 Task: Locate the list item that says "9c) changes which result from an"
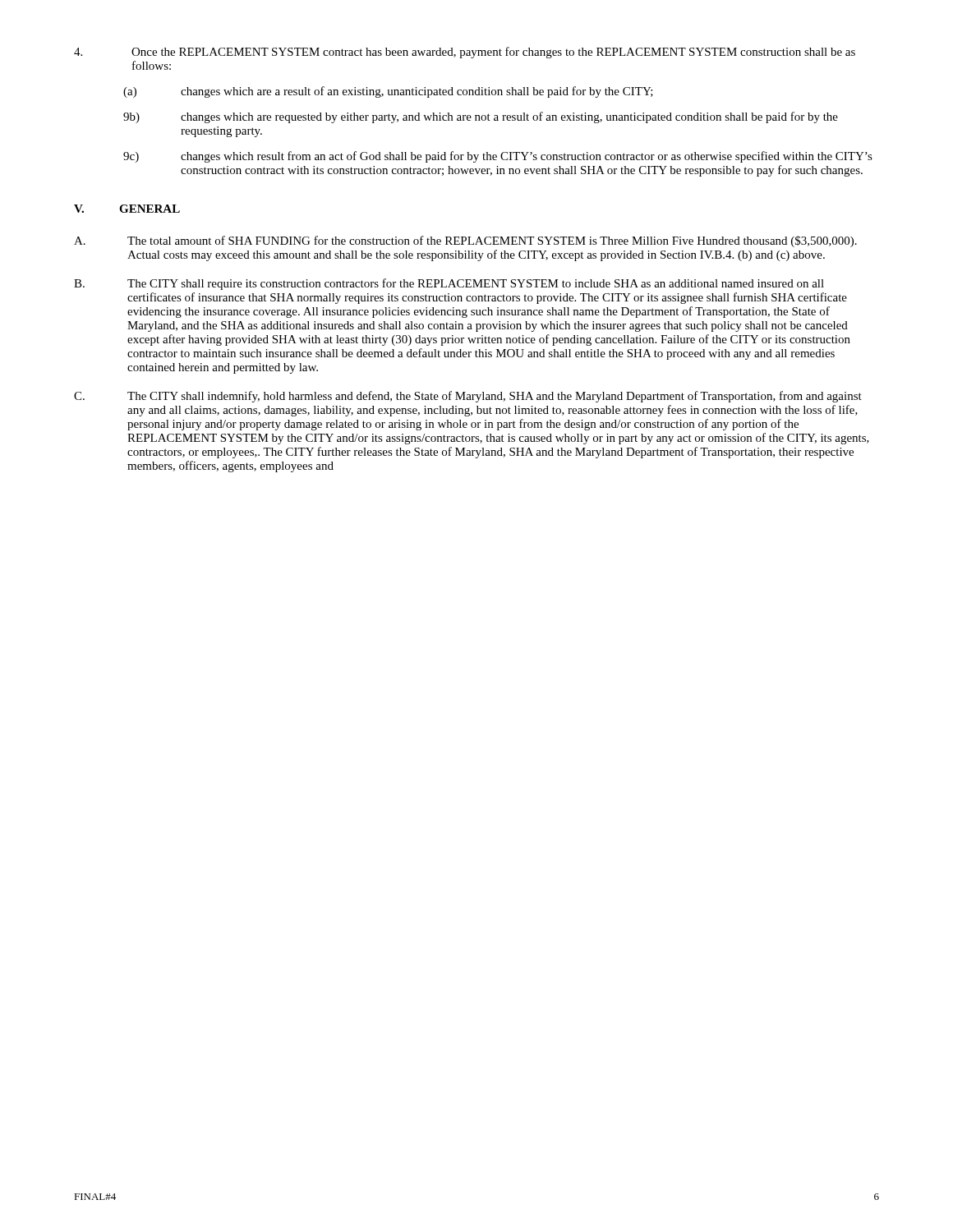tap(501, 163)
